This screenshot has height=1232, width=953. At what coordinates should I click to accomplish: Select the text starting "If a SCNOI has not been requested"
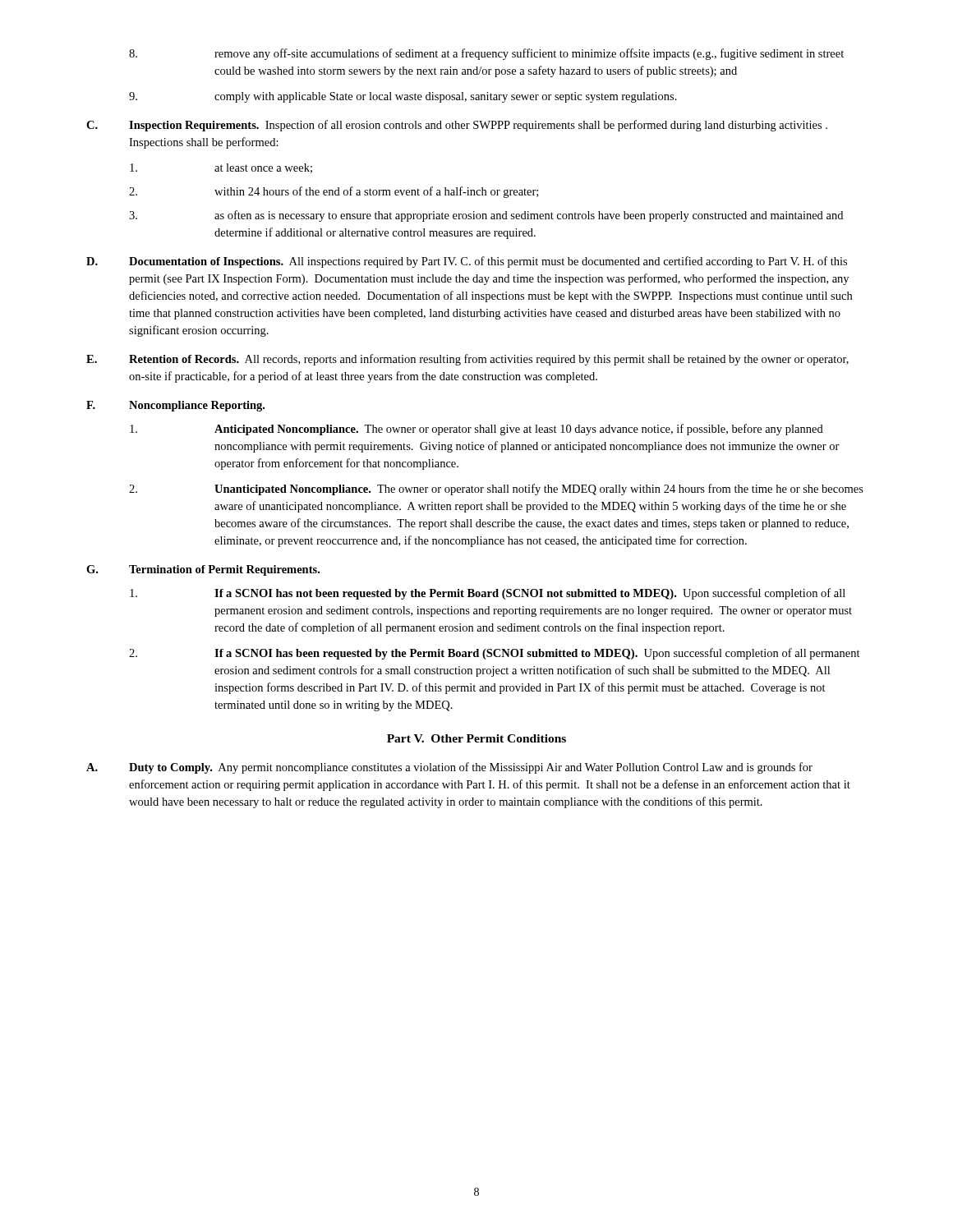476,611
